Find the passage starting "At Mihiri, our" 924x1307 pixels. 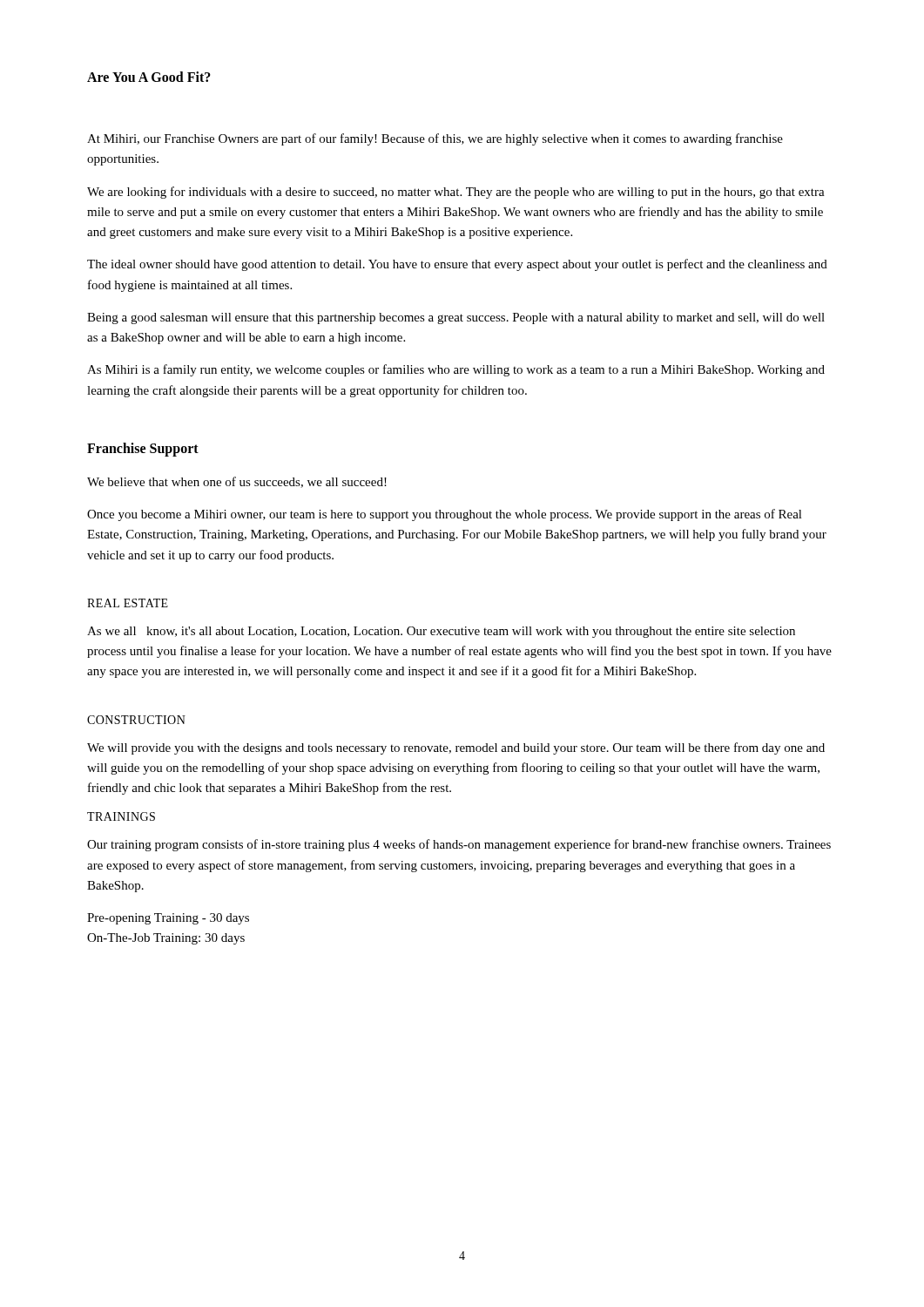point(435,149)
